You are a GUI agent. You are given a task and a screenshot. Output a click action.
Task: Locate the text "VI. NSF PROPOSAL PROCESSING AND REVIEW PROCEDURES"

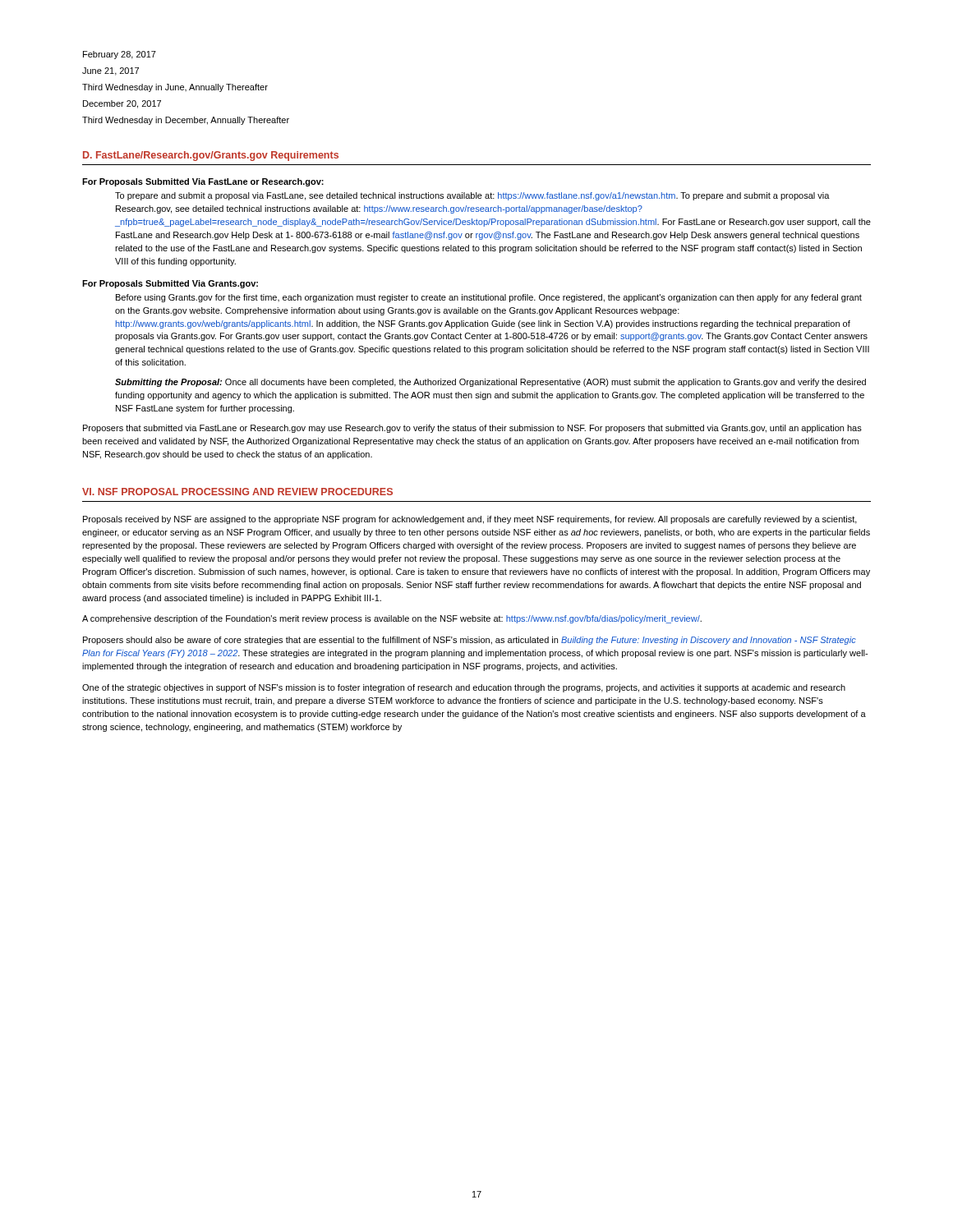238,492
